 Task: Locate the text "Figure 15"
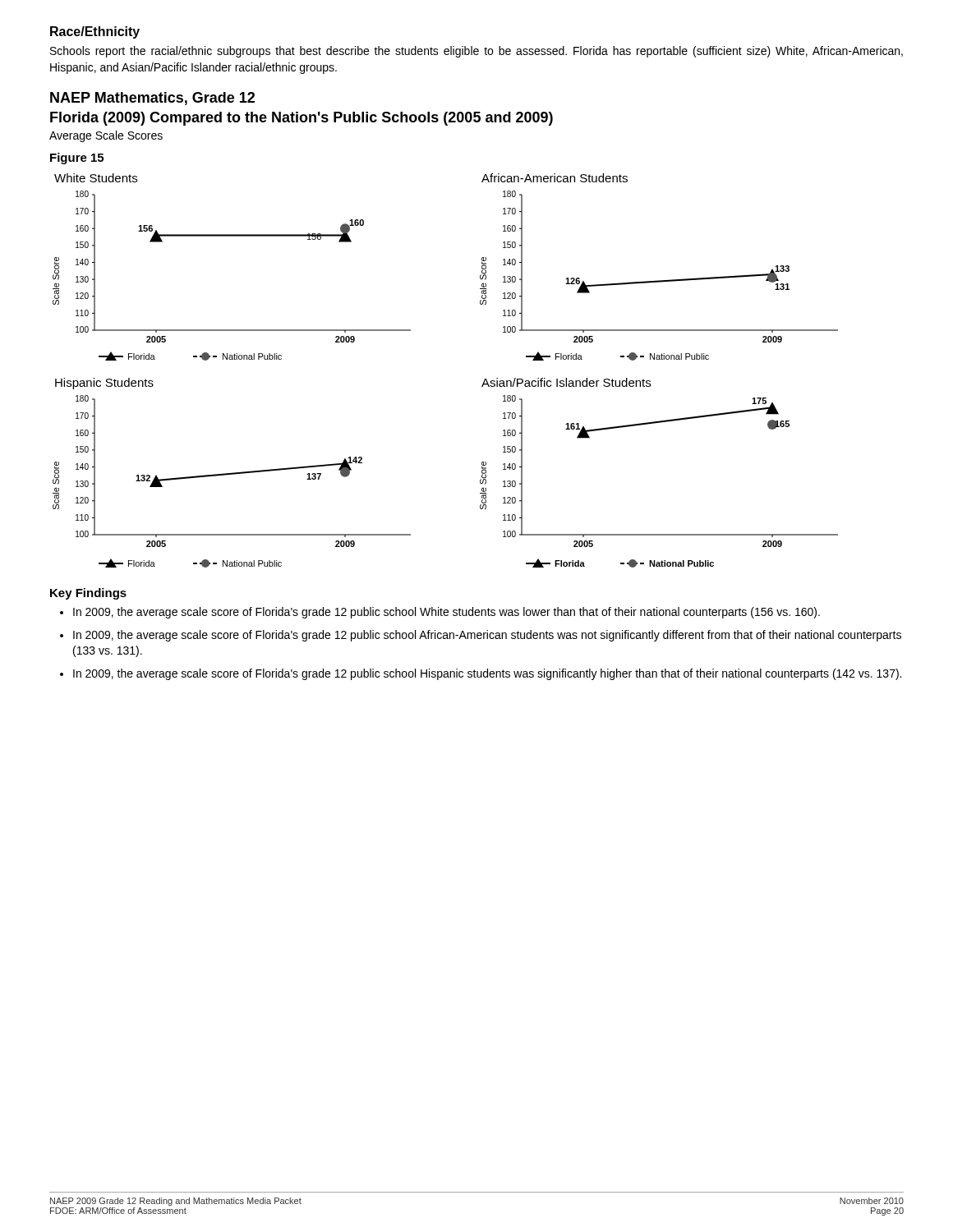tap(77, 157)
